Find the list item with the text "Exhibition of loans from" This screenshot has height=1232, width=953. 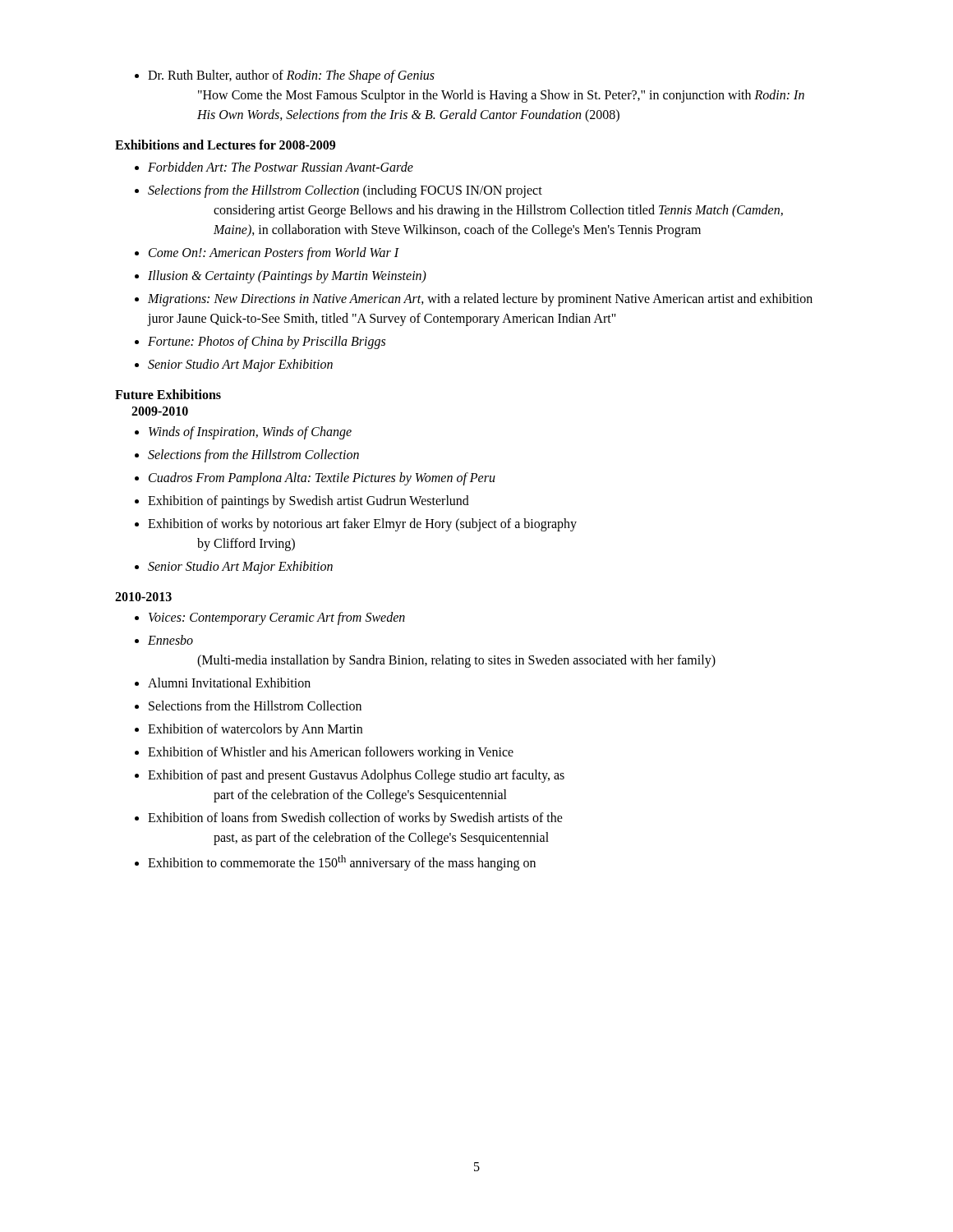tap(476, 828)
